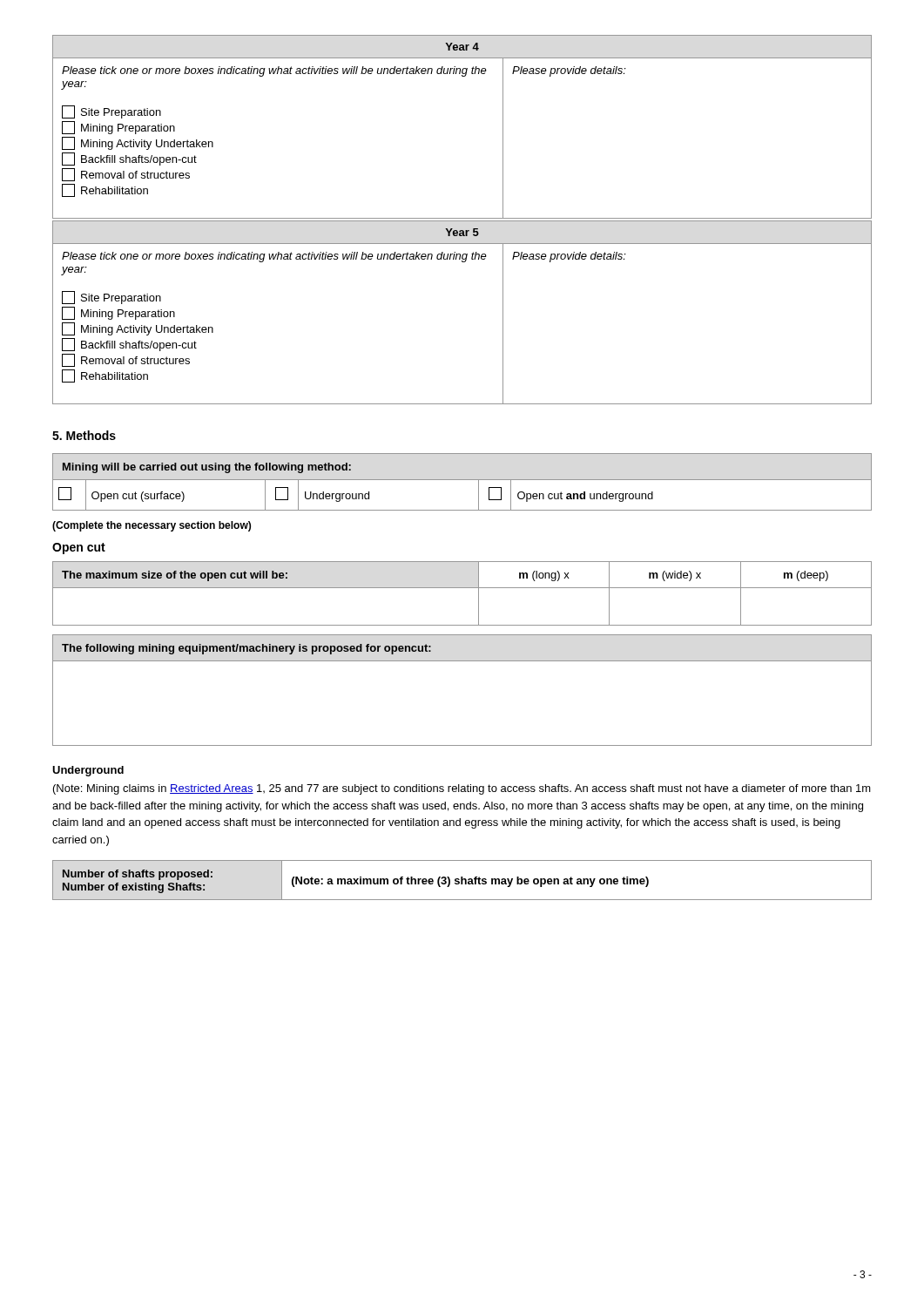Find the table that mentions "Mining will be carried"

tap(462, 482)
